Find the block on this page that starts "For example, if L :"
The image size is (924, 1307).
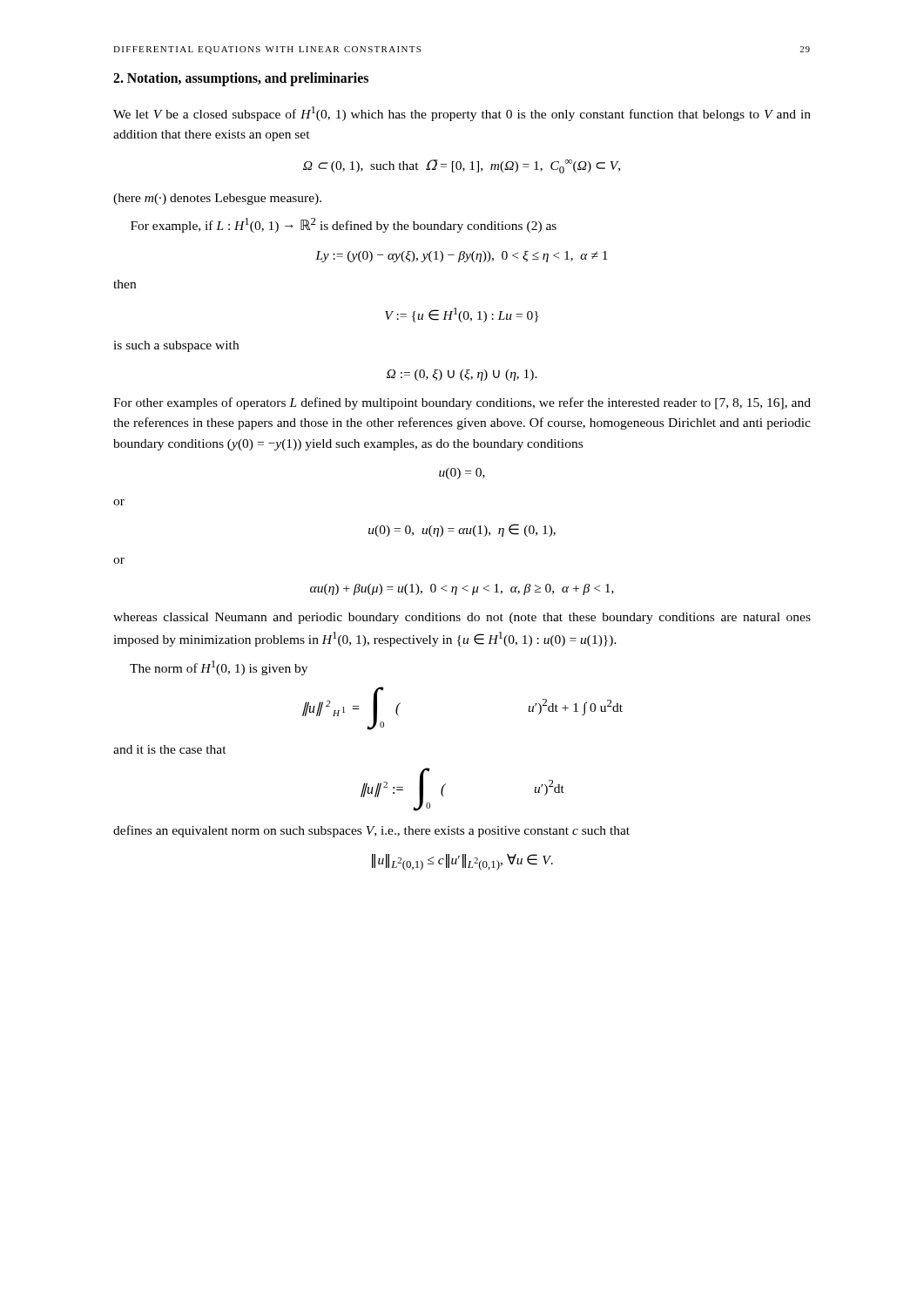[x=335, y=224]
